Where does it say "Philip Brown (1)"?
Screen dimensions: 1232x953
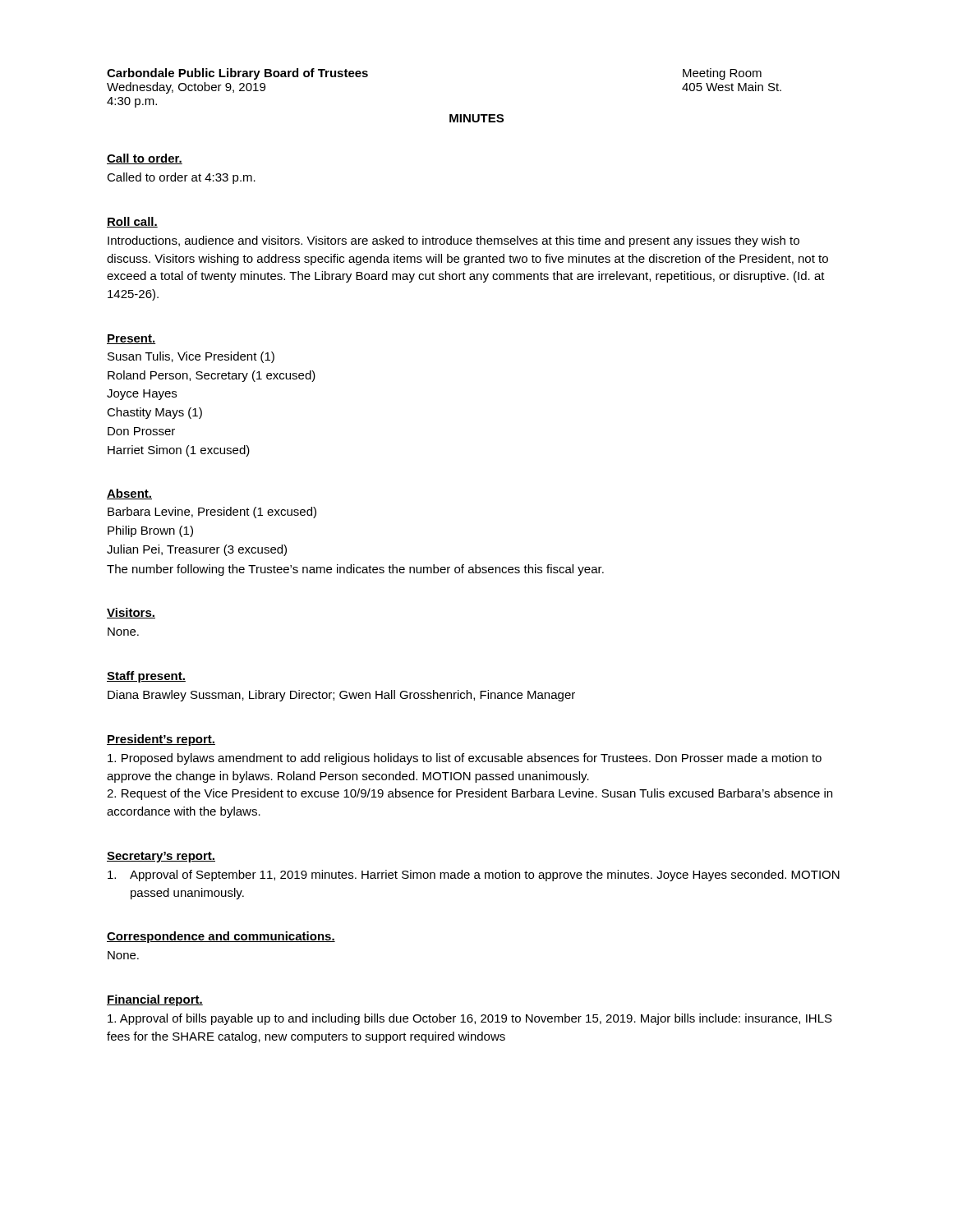[x=150, y=530]
